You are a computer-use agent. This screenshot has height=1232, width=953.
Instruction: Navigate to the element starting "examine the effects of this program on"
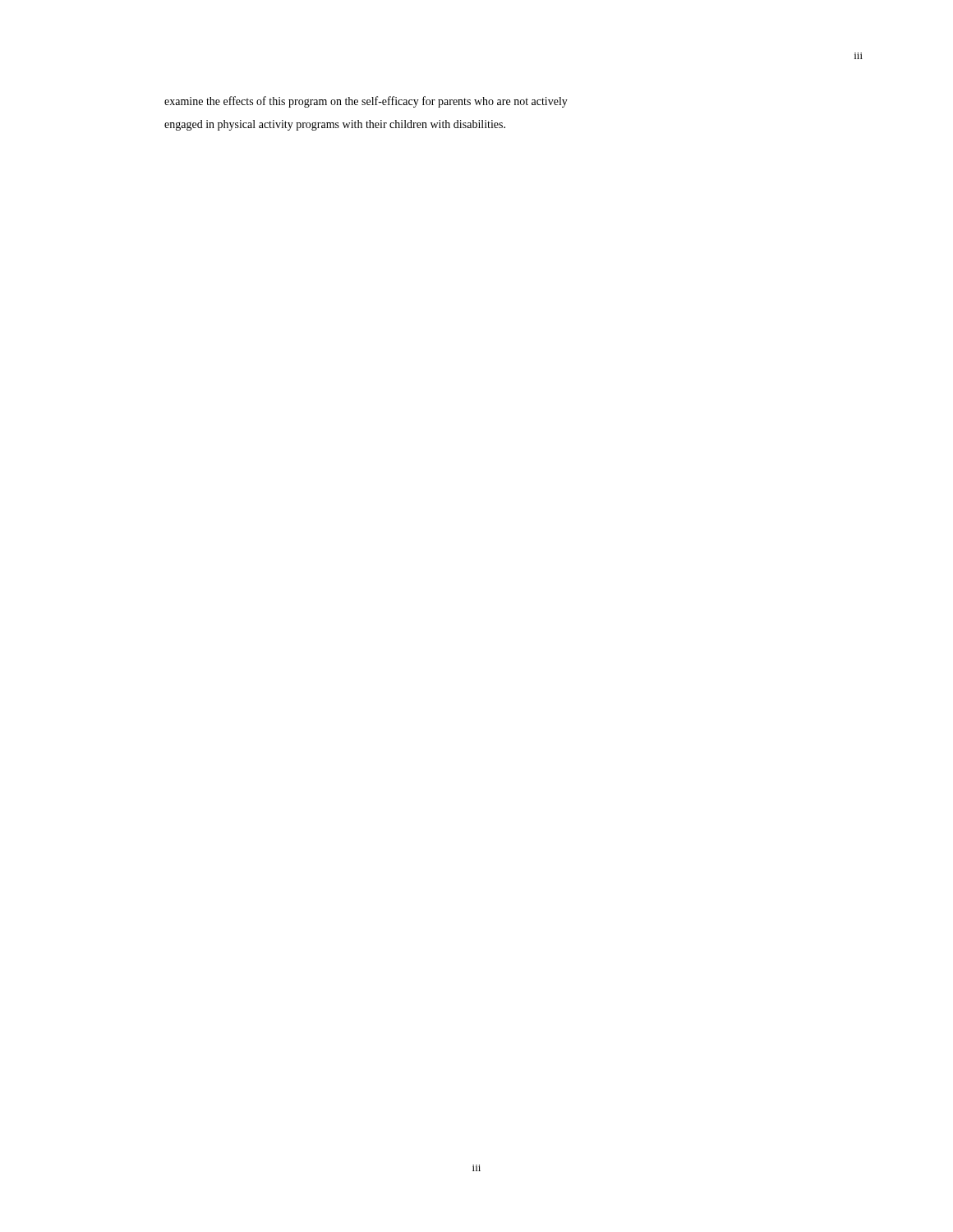(x=366, y=113)
